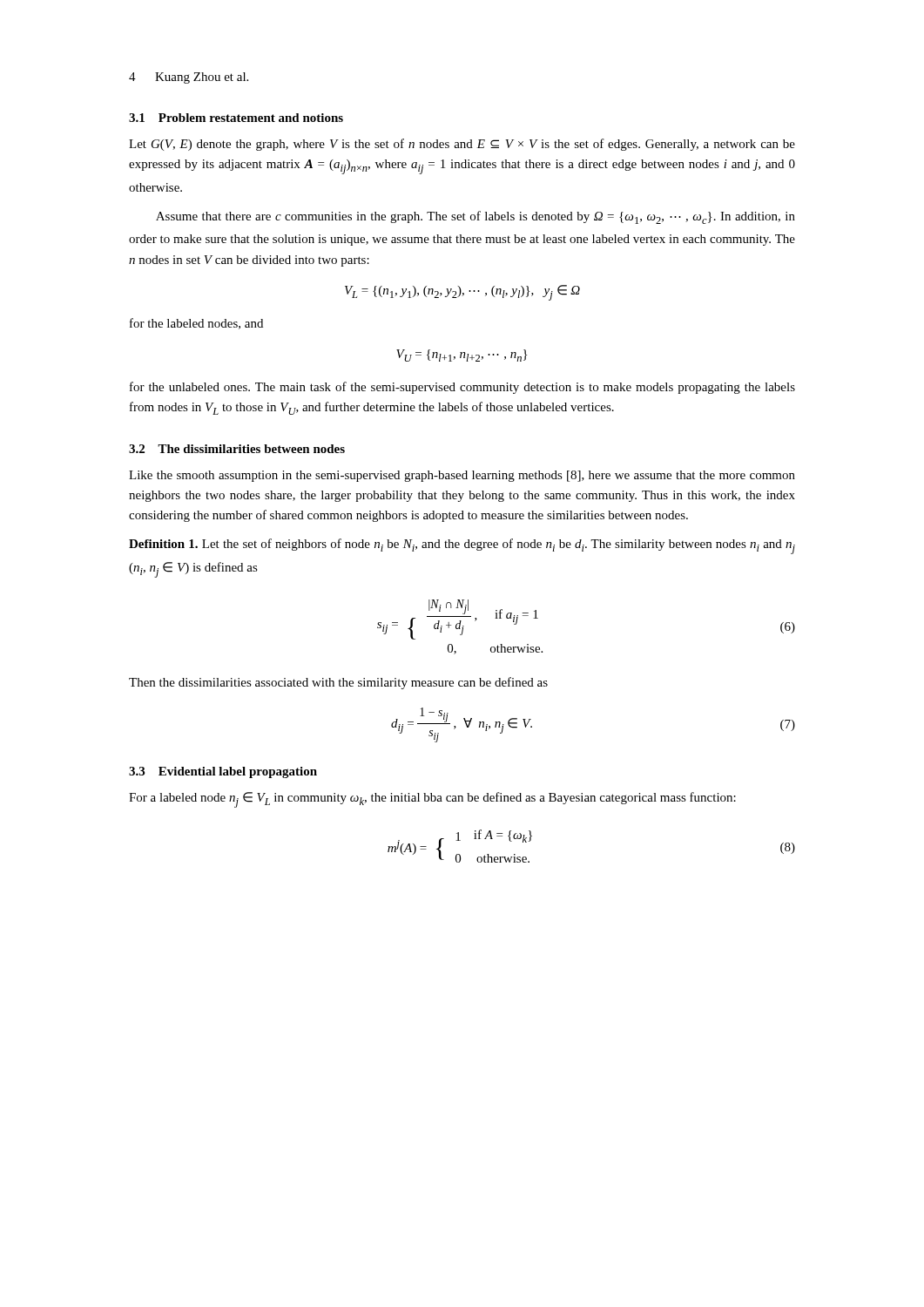Point to the block starting "3.3 Evidential label propagation"
The height and width of the screenshot is (1307, 924).
point(223,772)
